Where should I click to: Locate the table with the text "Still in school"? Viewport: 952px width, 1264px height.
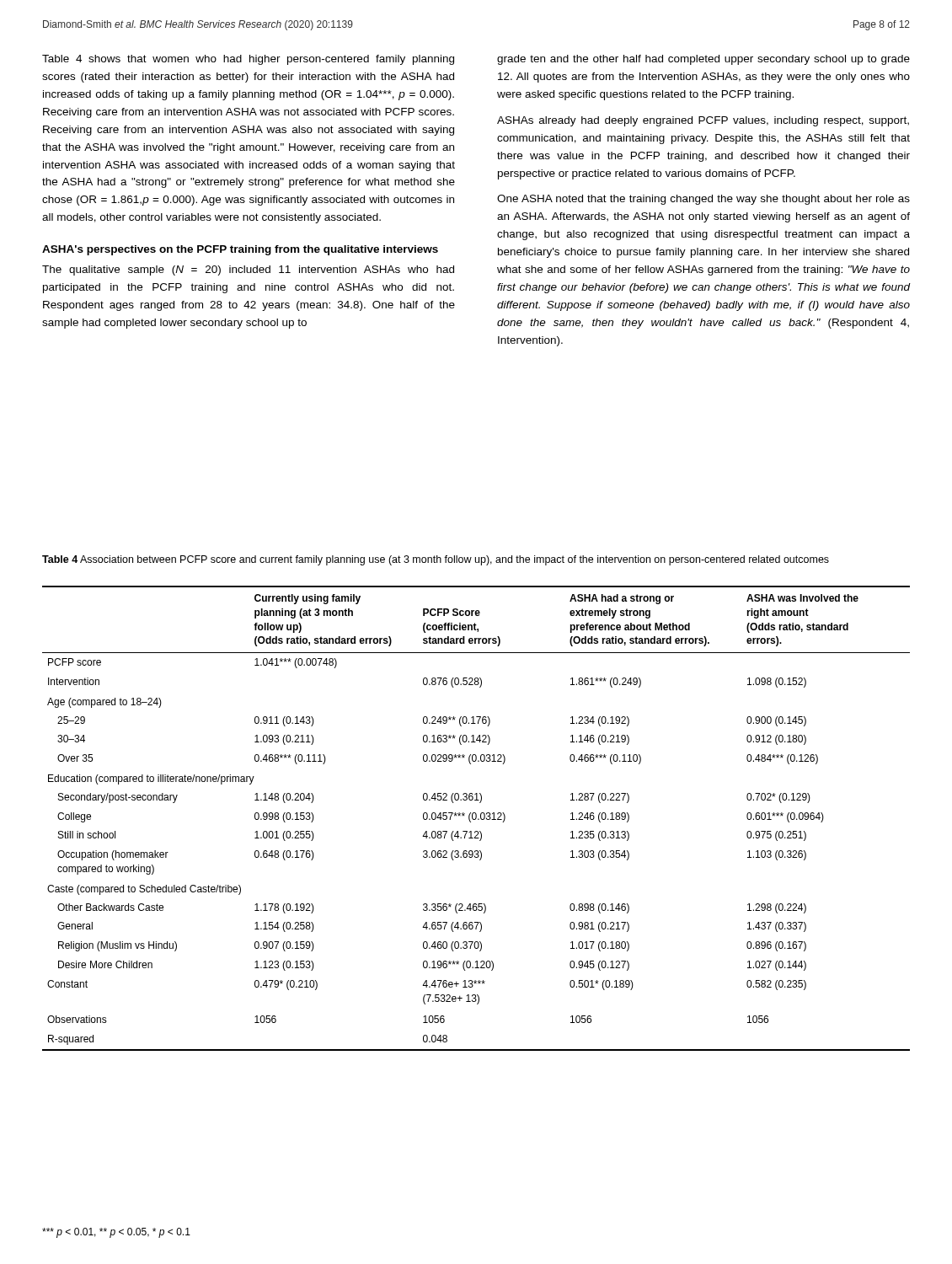(x=476, y=818)
